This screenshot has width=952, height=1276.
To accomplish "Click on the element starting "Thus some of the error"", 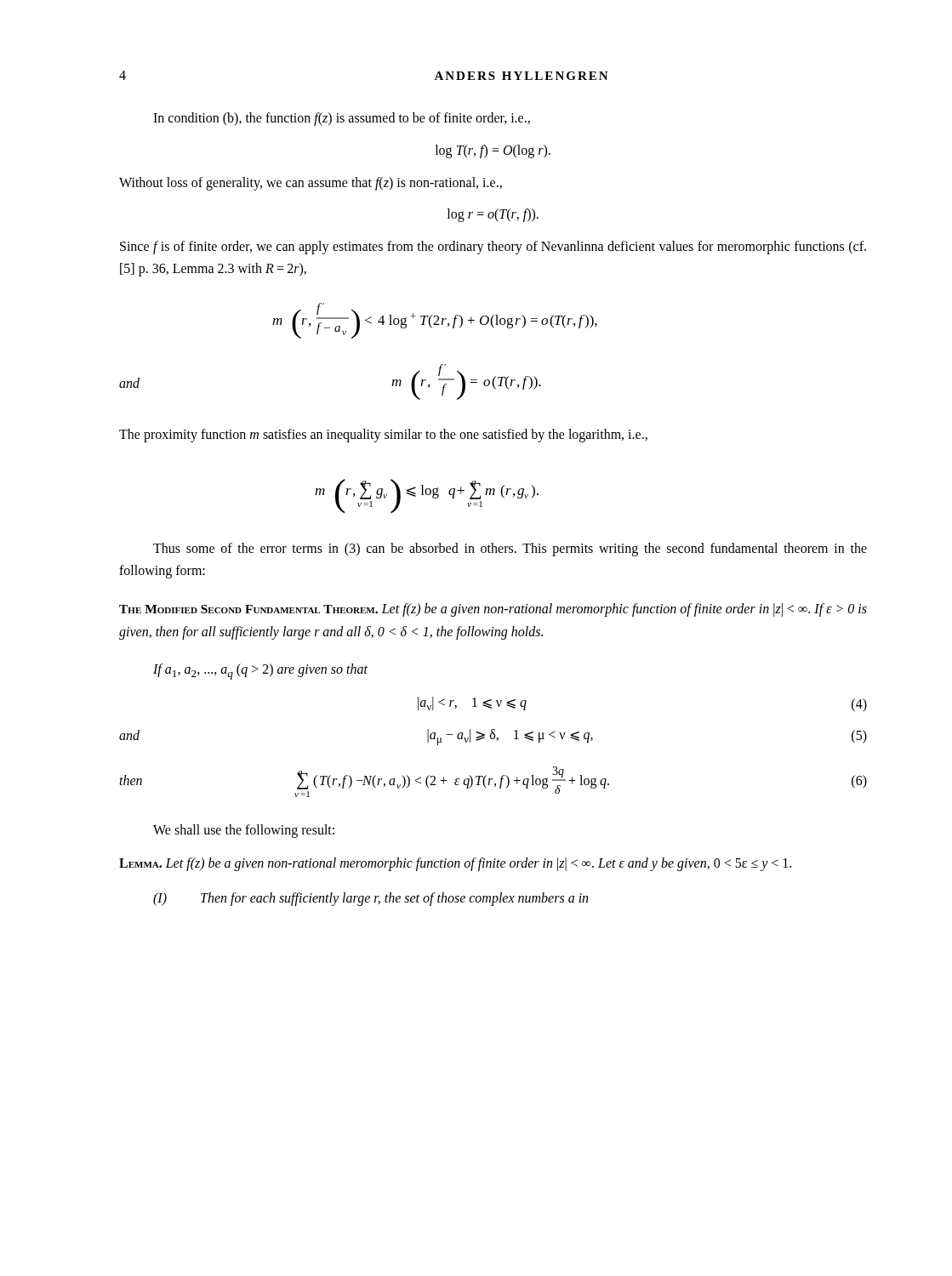I will (493, 559).
